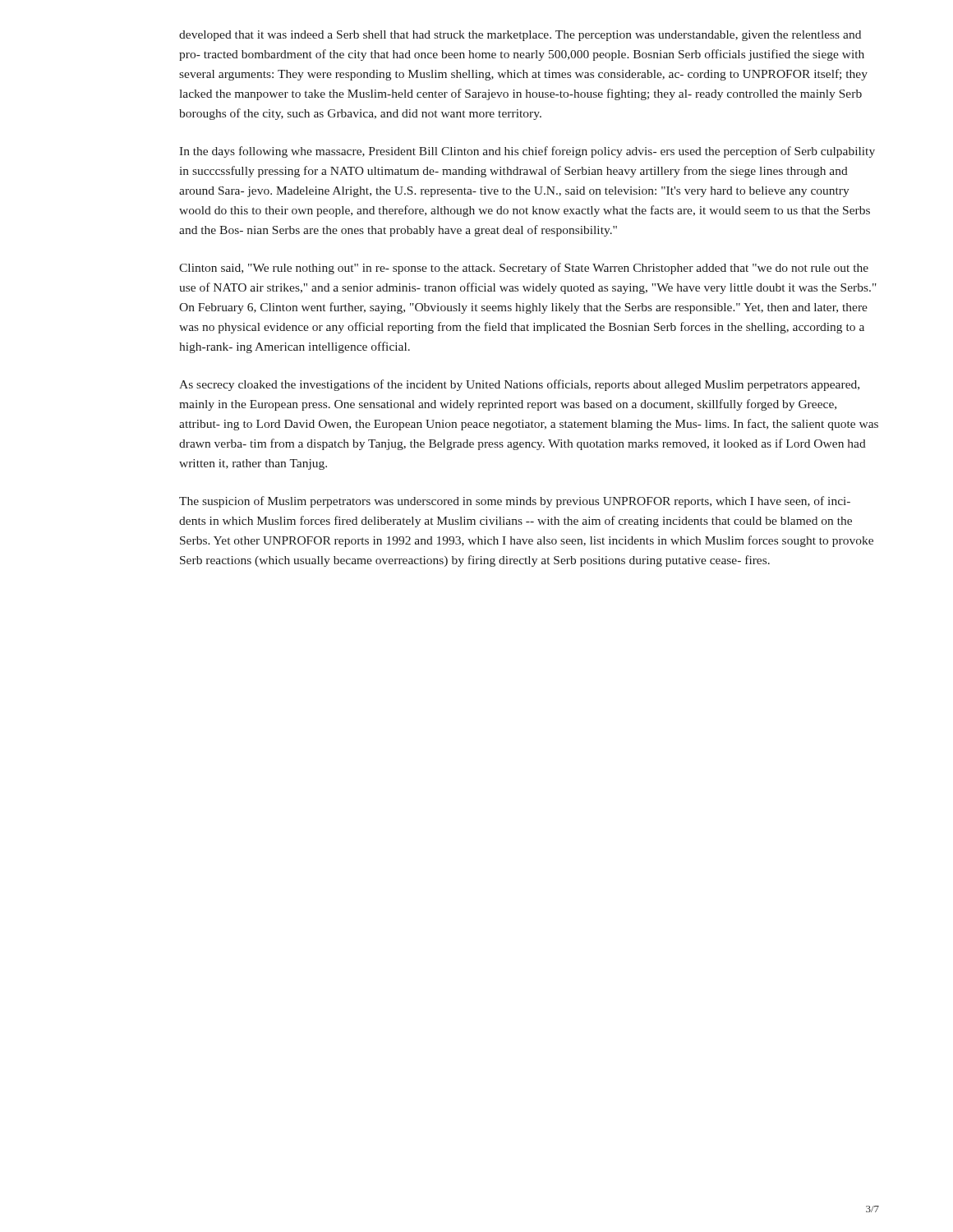Where is the passage that starts "The suspicion of Muslim perpetrators was underscored"?
The height and width of the screenshot is (1232, 953).
point(526,530)
